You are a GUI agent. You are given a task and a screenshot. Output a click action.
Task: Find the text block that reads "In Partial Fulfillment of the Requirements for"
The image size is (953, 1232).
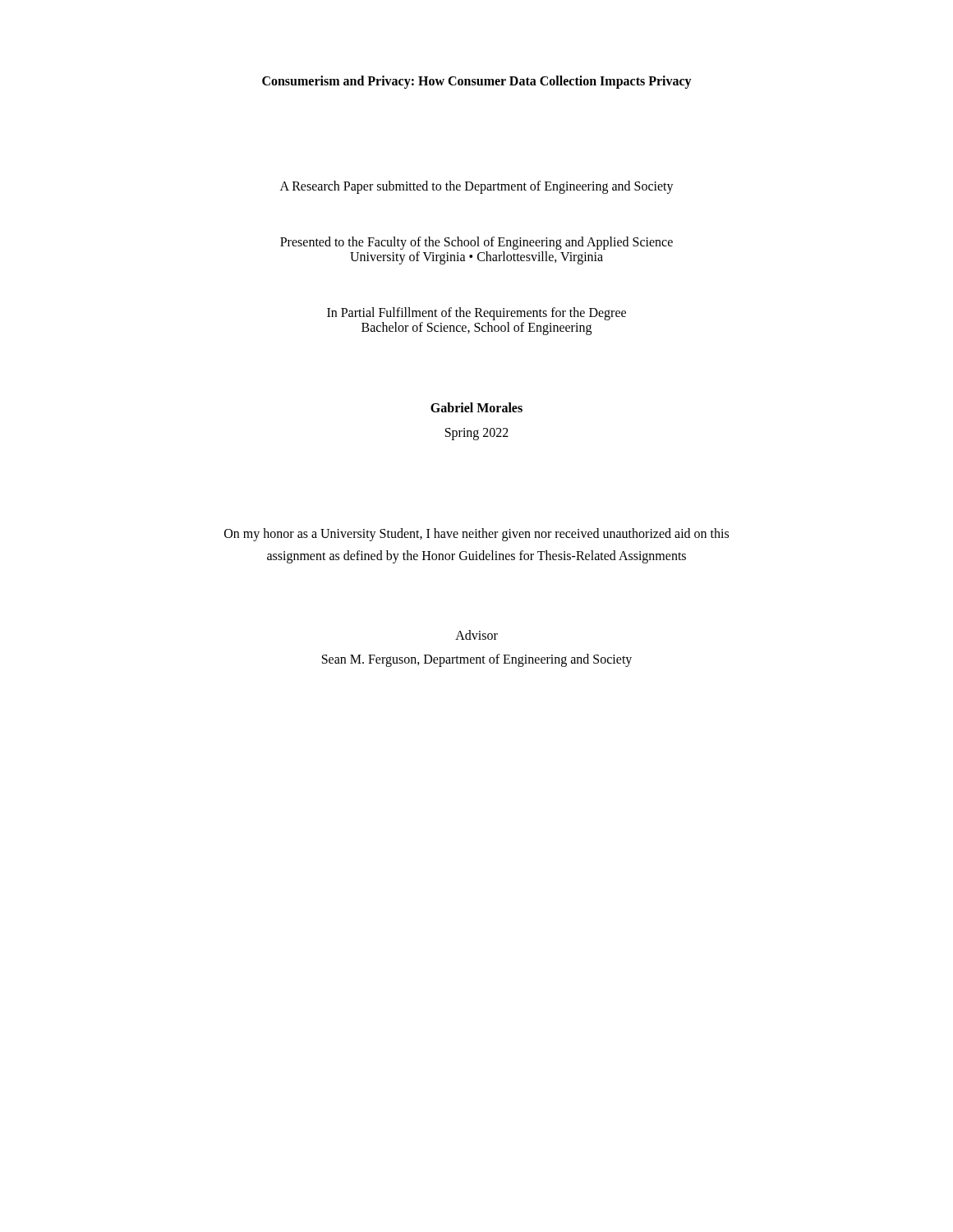point(476,320)
